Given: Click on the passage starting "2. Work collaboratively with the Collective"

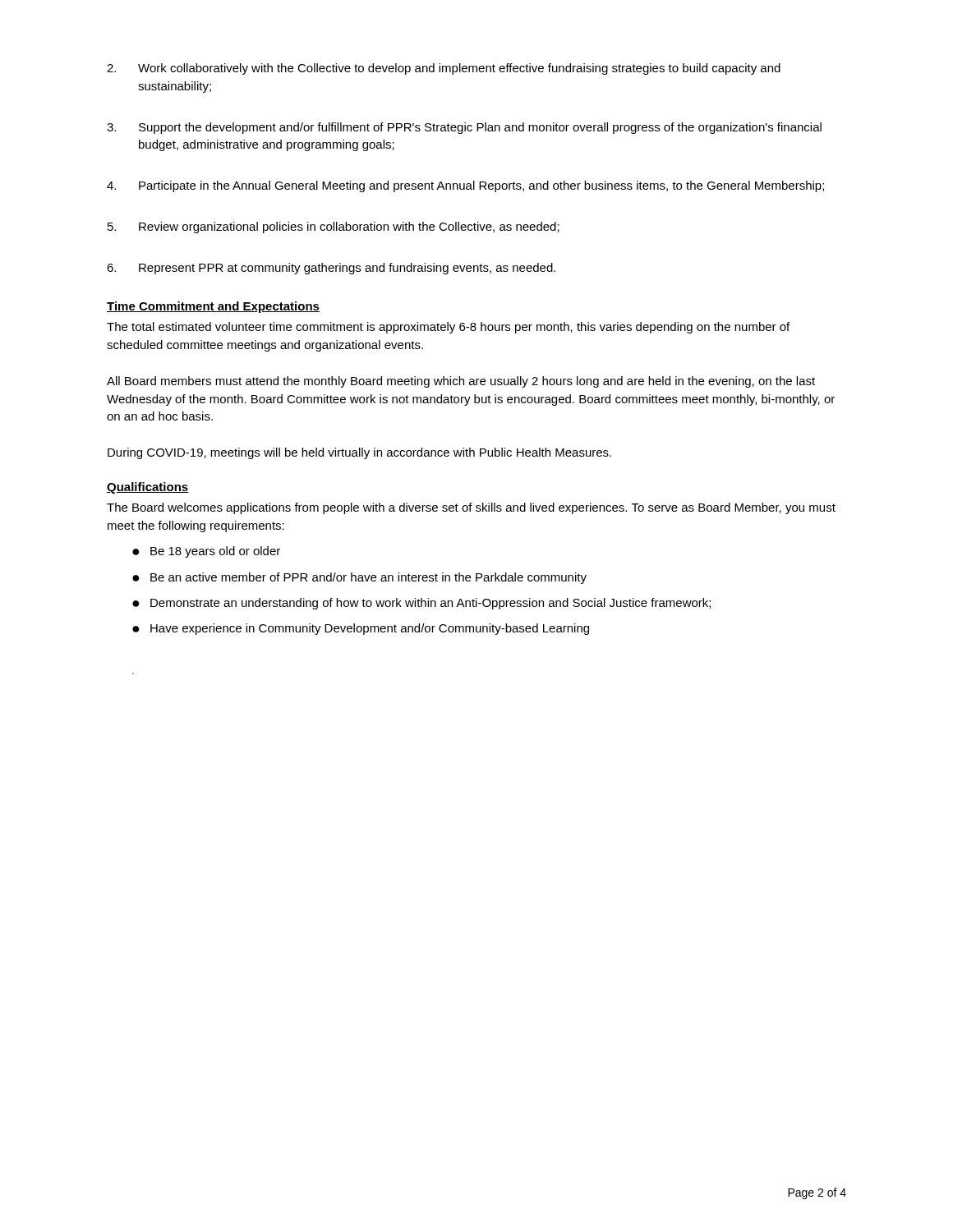Looking at the screenshot, I should [x=476, y=77].
